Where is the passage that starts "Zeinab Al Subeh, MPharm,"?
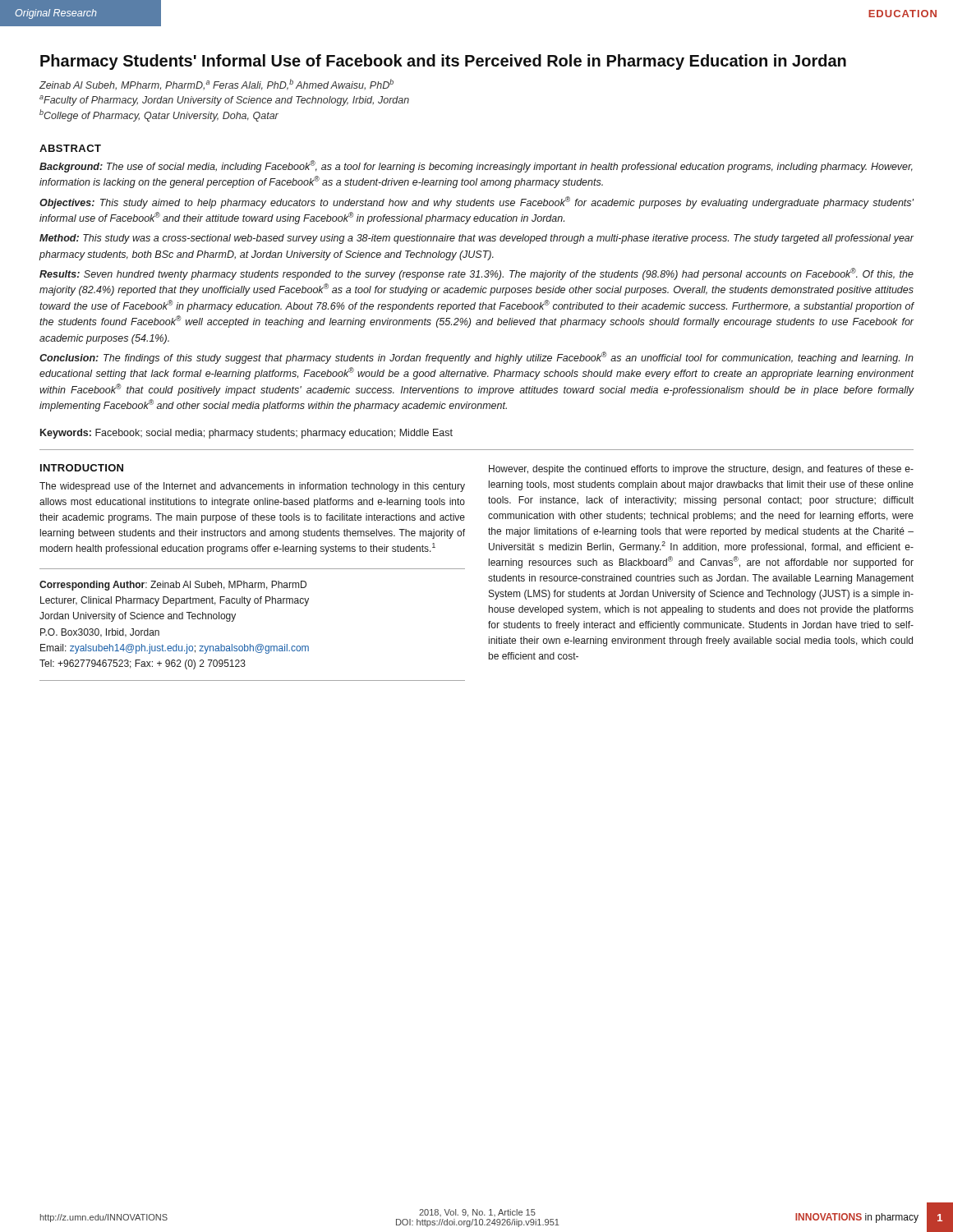The image size is (953, 1232). click(x=224, y=100)
